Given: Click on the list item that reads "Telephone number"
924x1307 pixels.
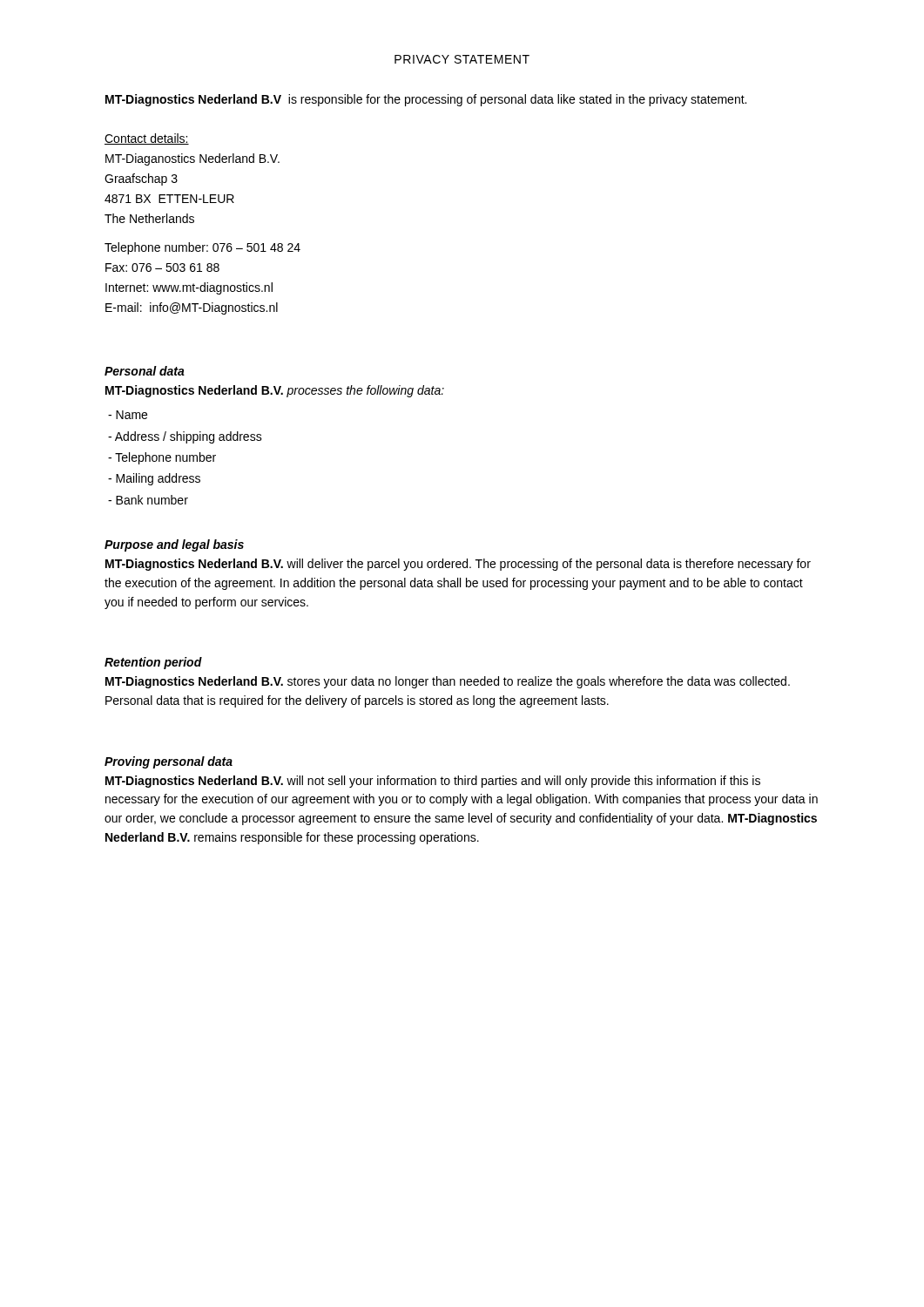Looking at the screenshot, I should 162,457.
